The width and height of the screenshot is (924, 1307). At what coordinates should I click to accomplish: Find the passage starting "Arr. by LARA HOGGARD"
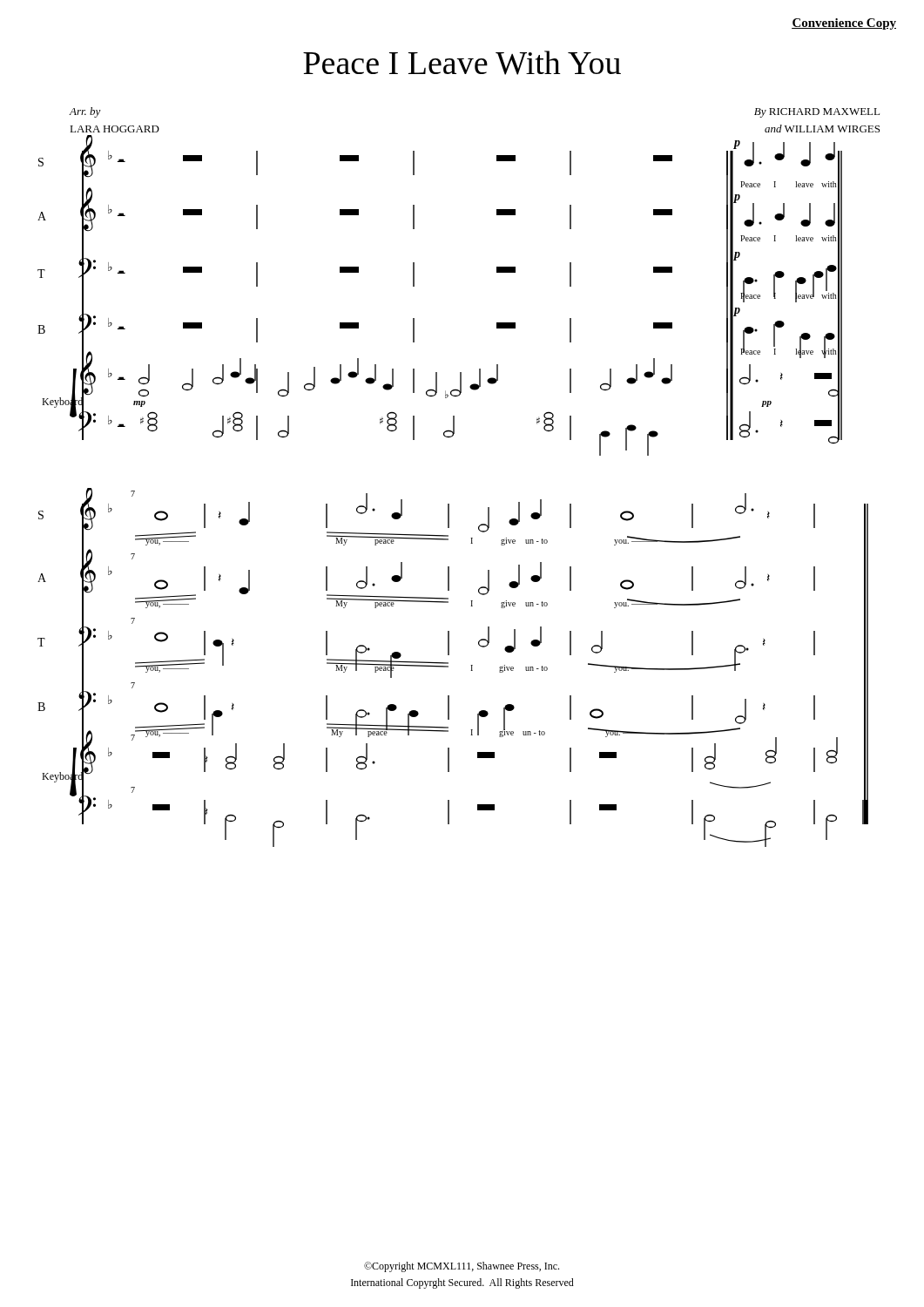[x=114, y=120]
